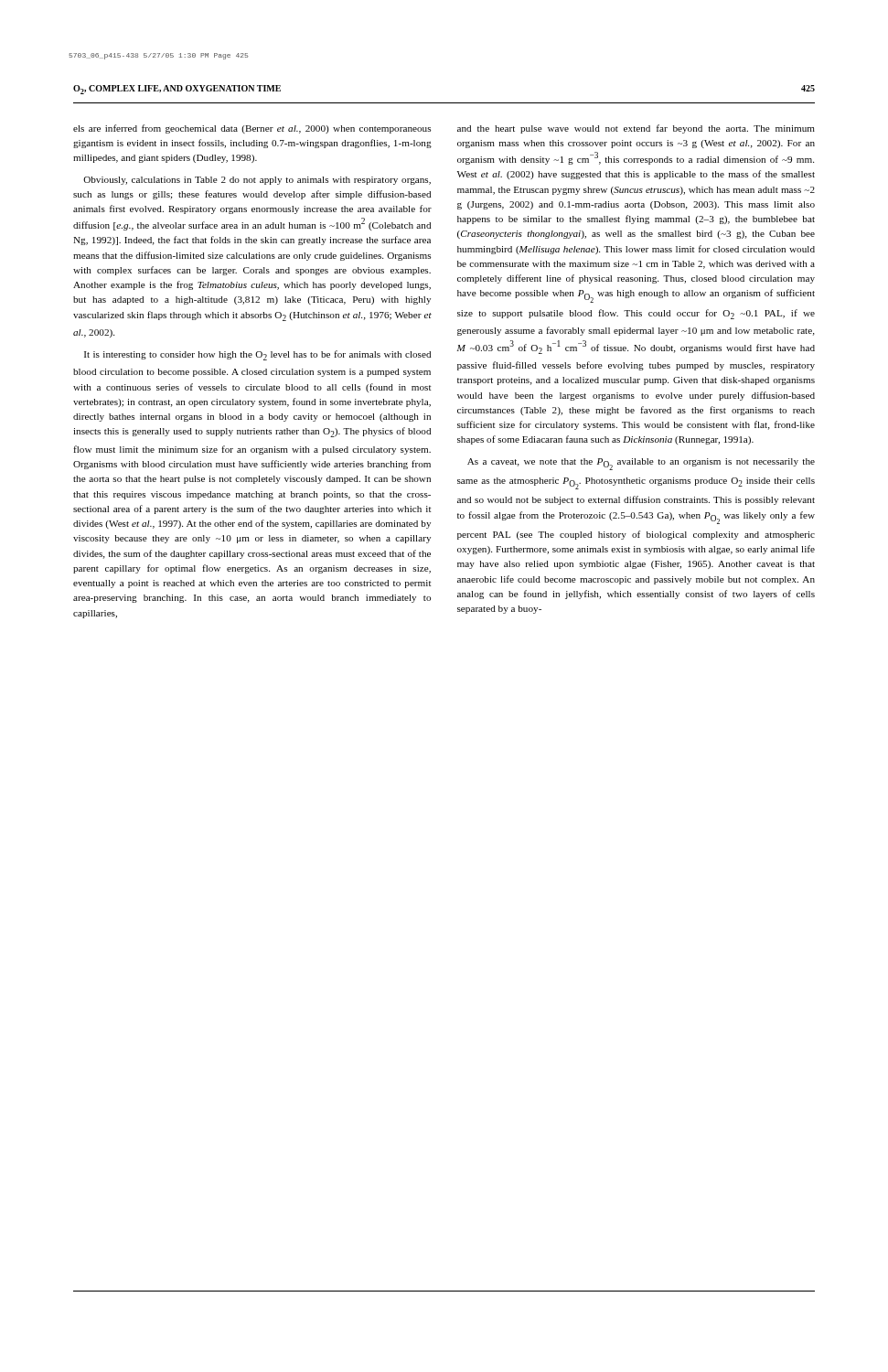Find the block on this page that starts "els are inferred from geochemical data"
Viewport: 888px width, 1372px height.
[252, 370]
